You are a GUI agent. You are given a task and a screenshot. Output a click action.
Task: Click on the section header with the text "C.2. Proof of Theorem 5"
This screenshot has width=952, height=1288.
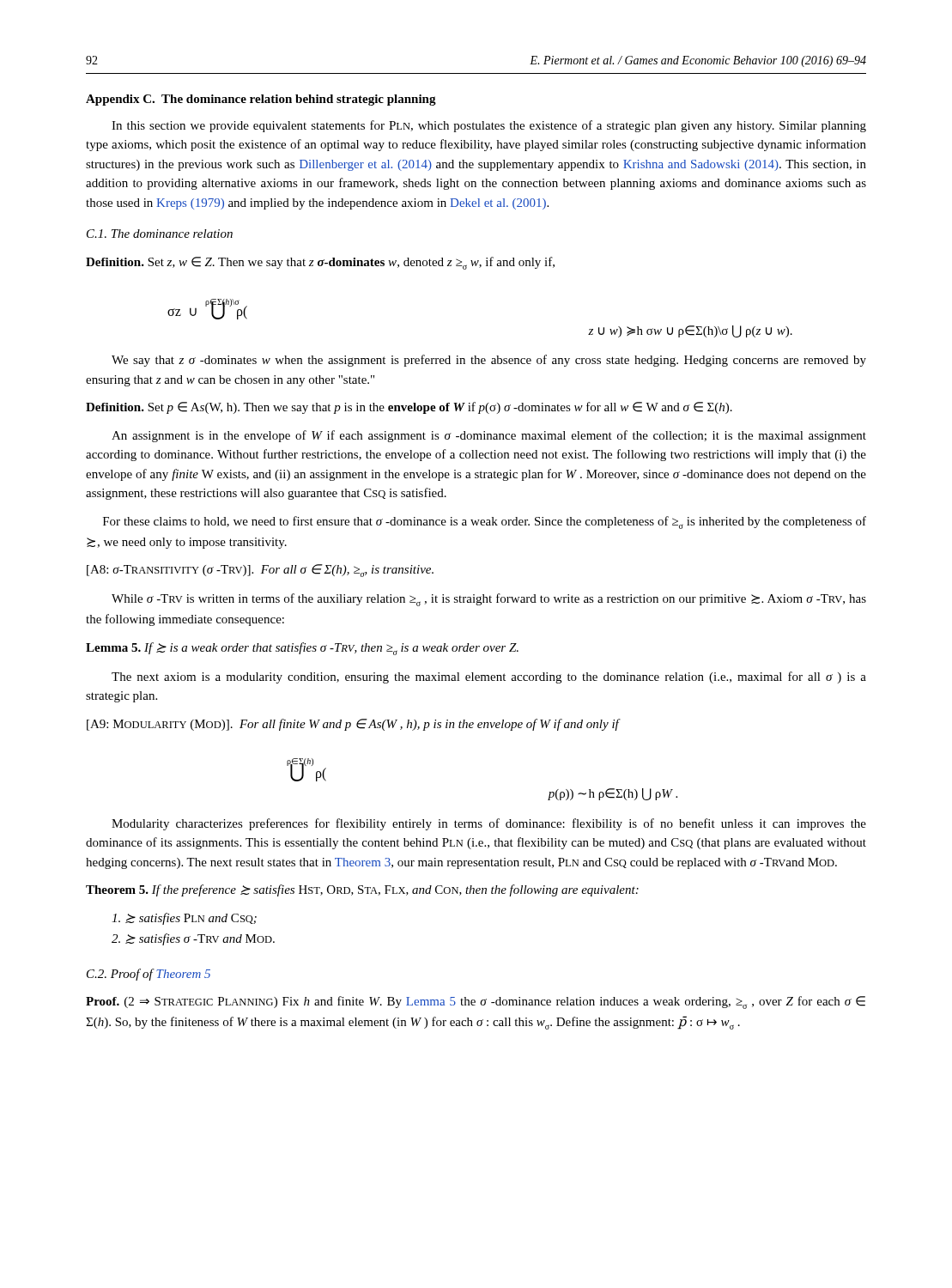(148, 973)
